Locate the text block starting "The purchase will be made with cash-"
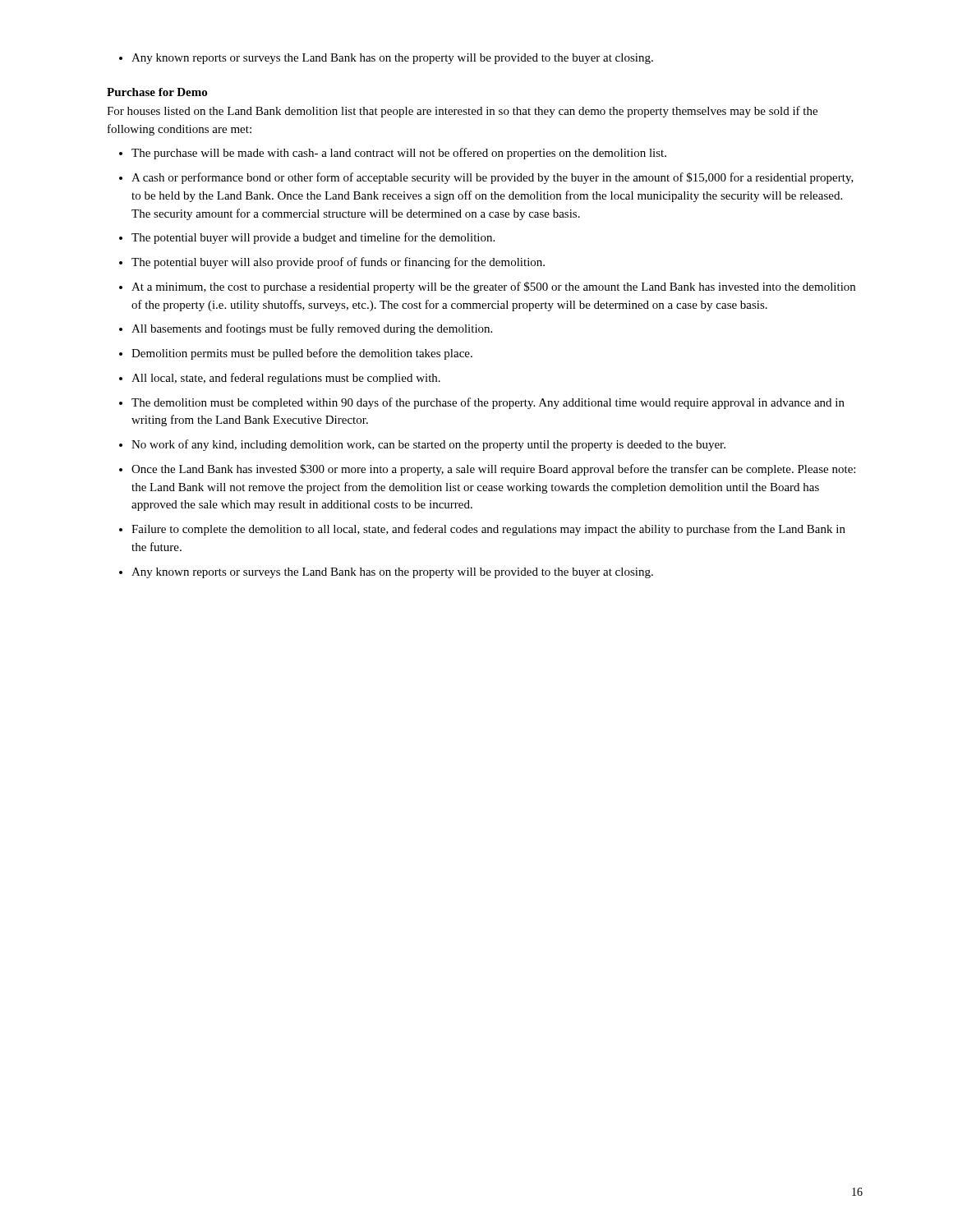Image resolution: width=953 pixels, height=1232 pixels. click(497, 154)
